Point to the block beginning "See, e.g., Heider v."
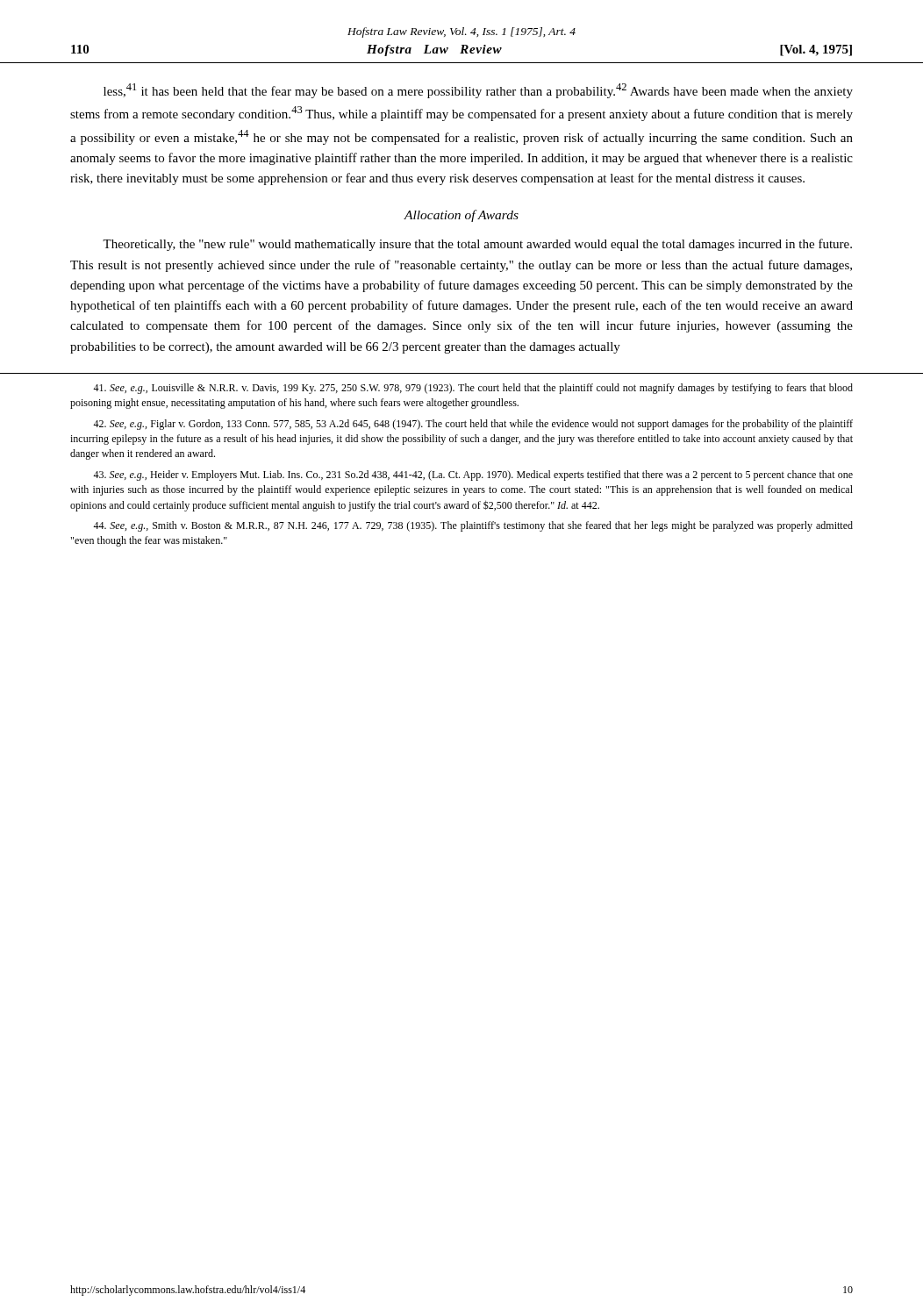923x1316 pixels. [x=462, y=490]
